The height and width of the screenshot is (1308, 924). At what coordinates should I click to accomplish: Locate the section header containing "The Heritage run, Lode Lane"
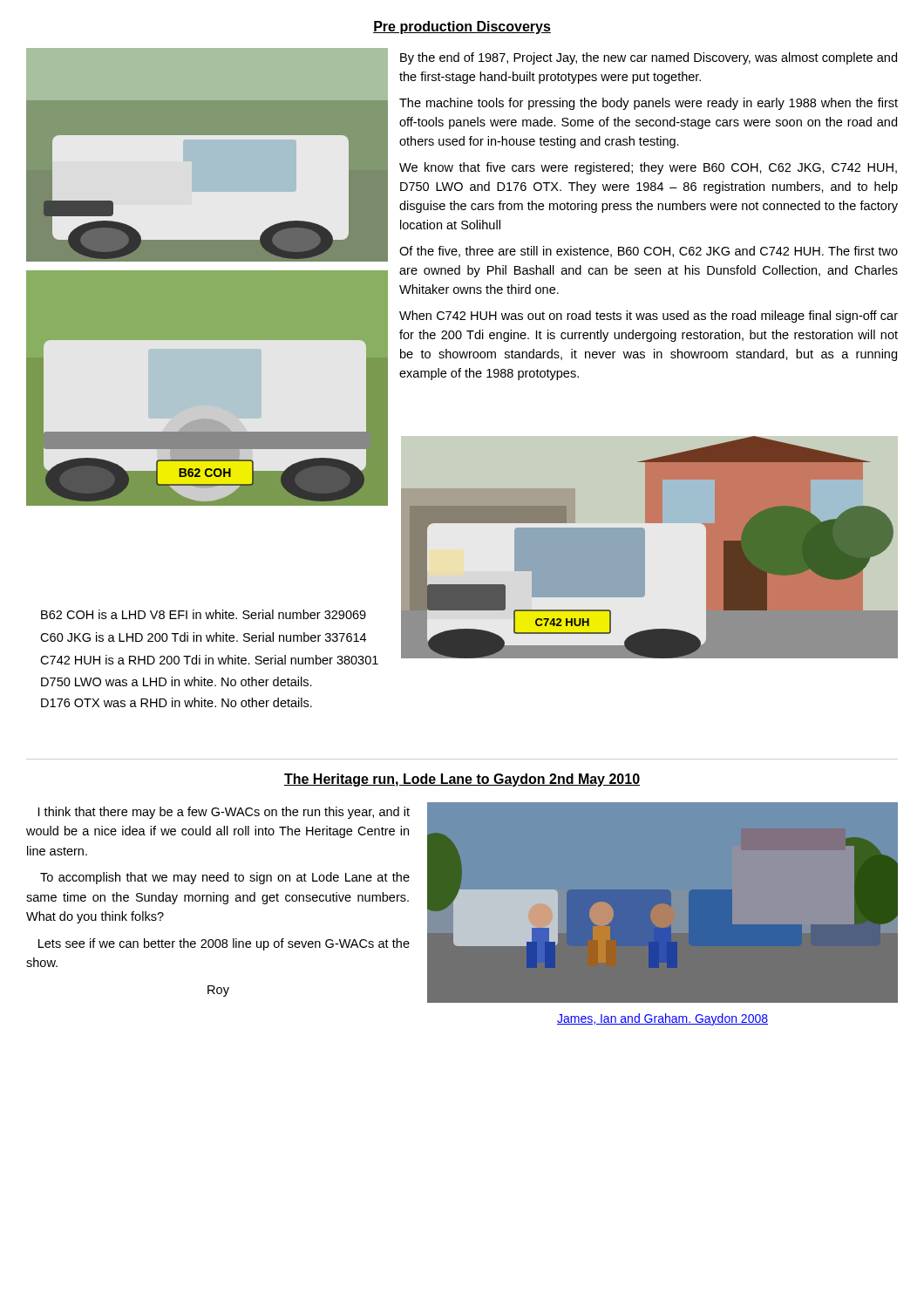(462, 779)
